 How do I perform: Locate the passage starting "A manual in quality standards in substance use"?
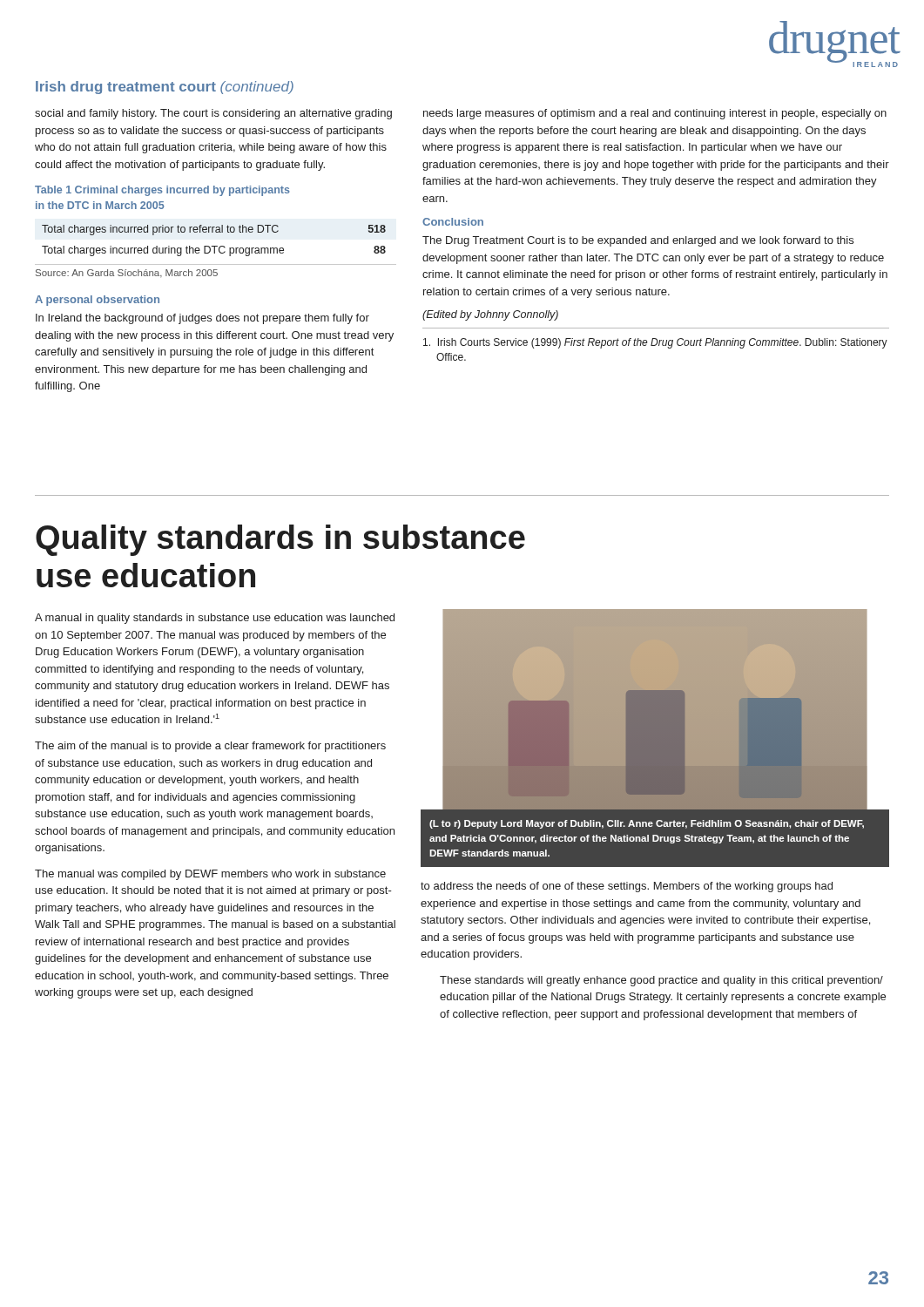tap(215, 669)
